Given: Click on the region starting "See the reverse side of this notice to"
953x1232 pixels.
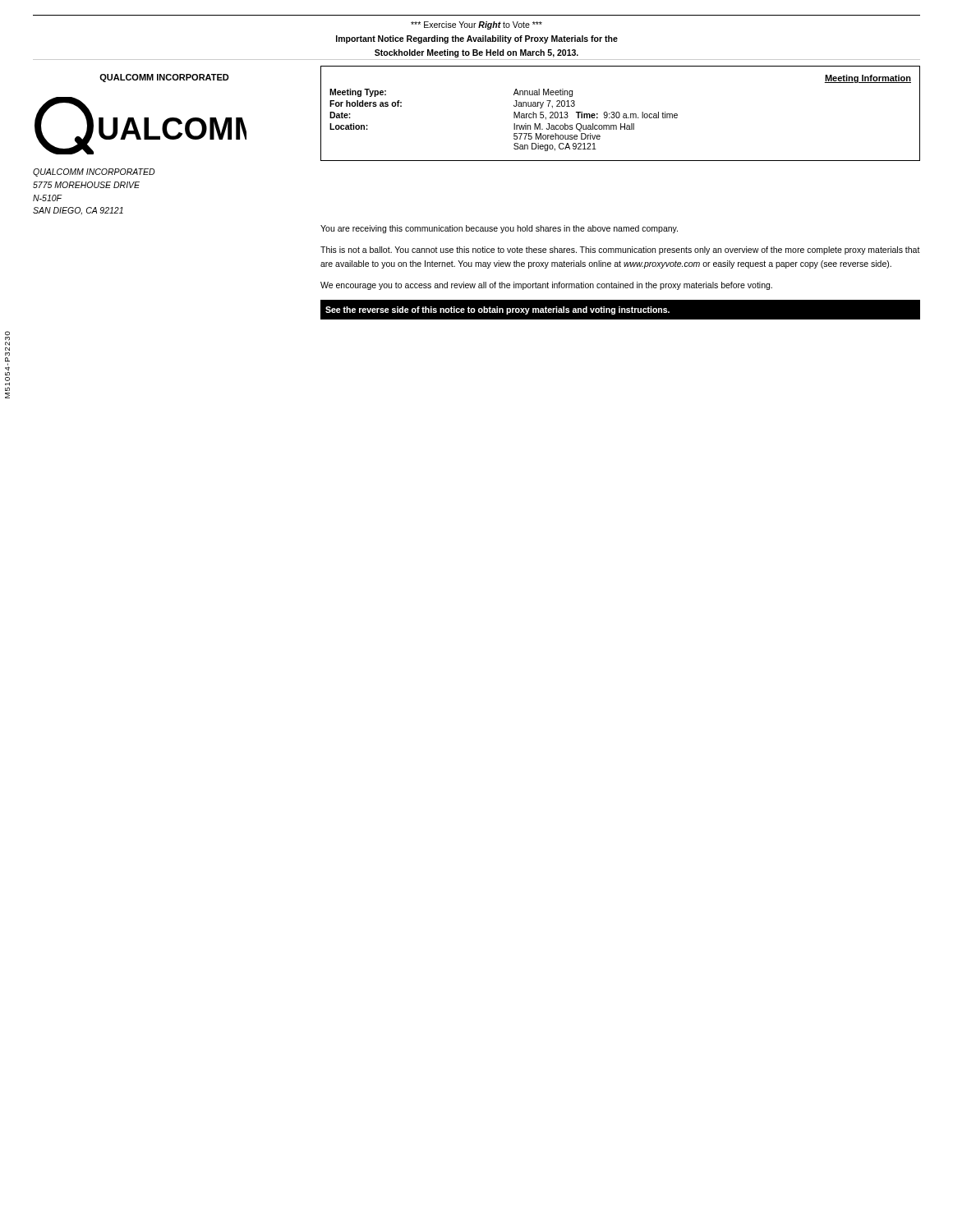Looking at the screenshot, I should [498, 310].
